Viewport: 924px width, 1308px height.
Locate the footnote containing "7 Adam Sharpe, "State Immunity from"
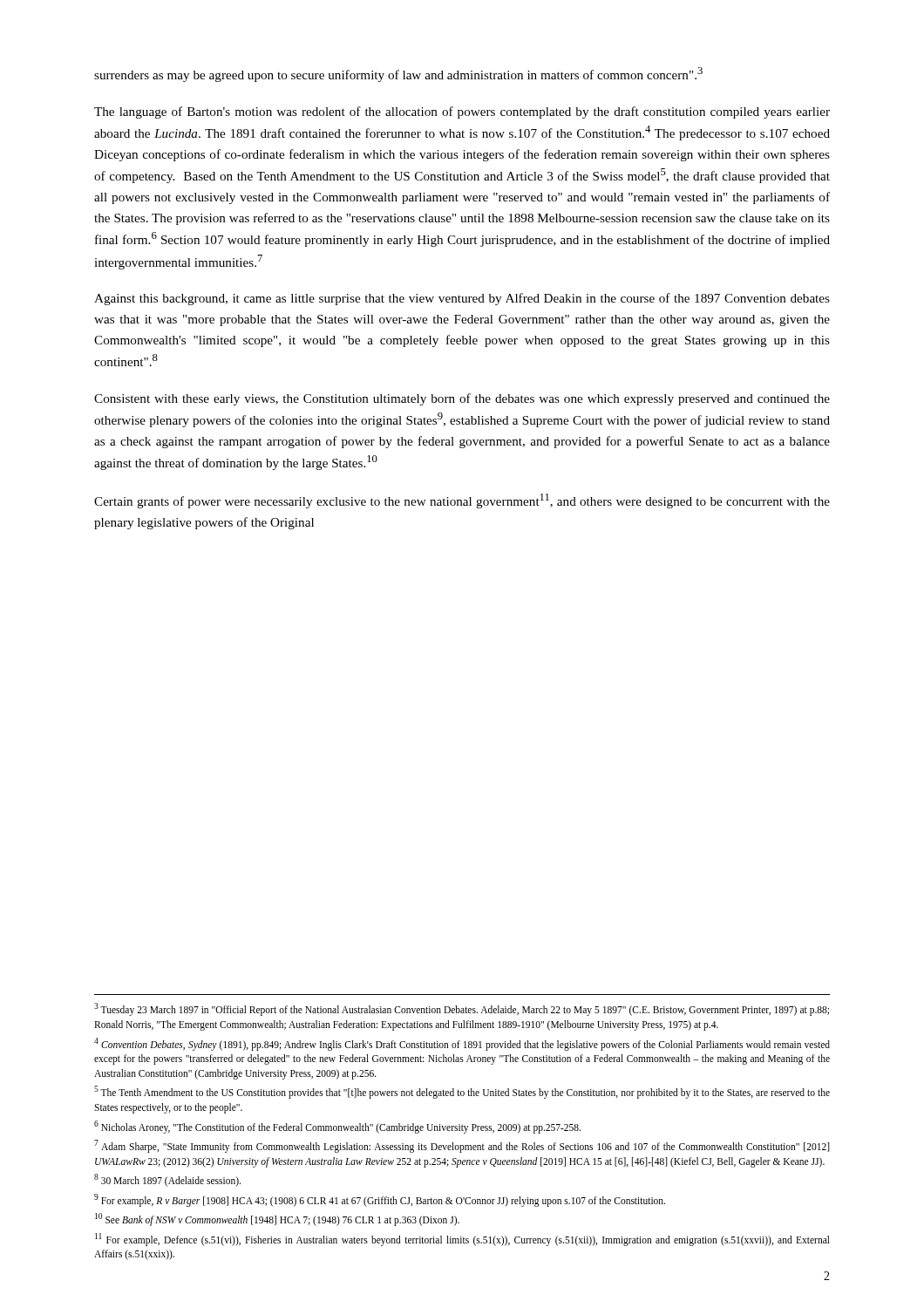(x=462, y=1152)
